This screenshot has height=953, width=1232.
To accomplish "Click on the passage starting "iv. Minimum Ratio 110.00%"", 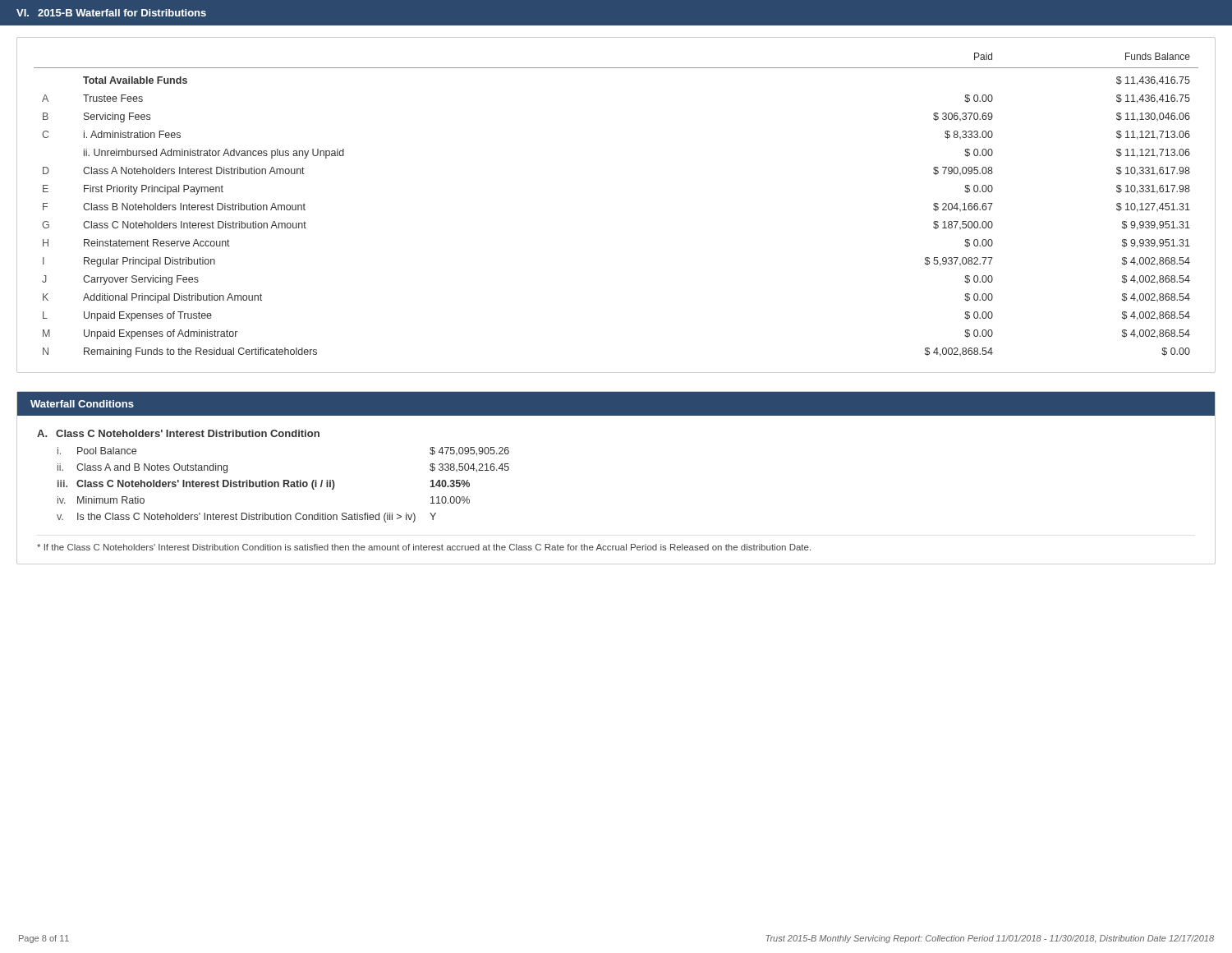I will 114,500.
